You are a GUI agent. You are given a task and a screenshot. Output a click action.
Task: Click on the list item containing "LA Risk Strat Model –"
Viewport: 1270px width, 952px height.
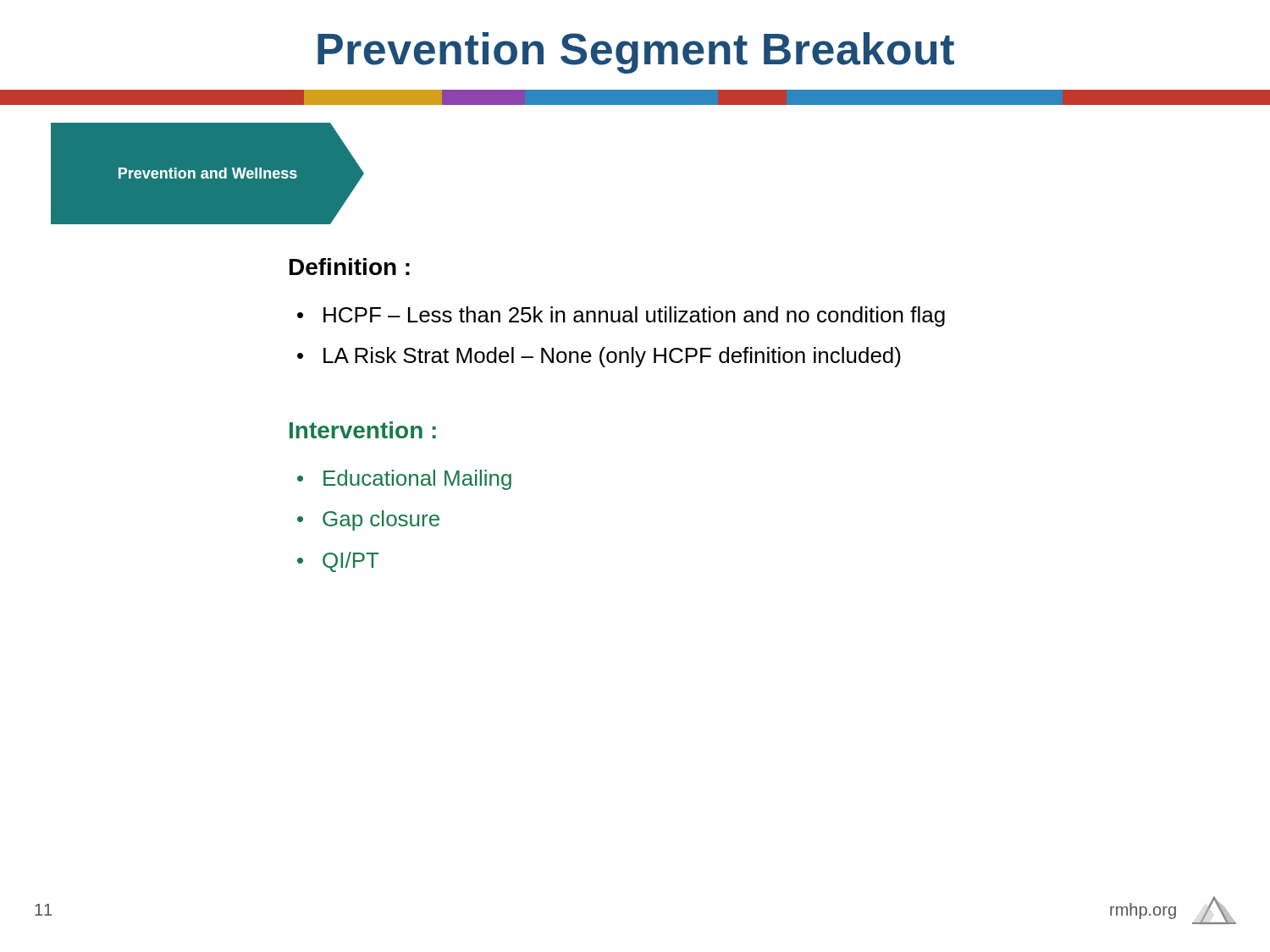pos(612,356)
